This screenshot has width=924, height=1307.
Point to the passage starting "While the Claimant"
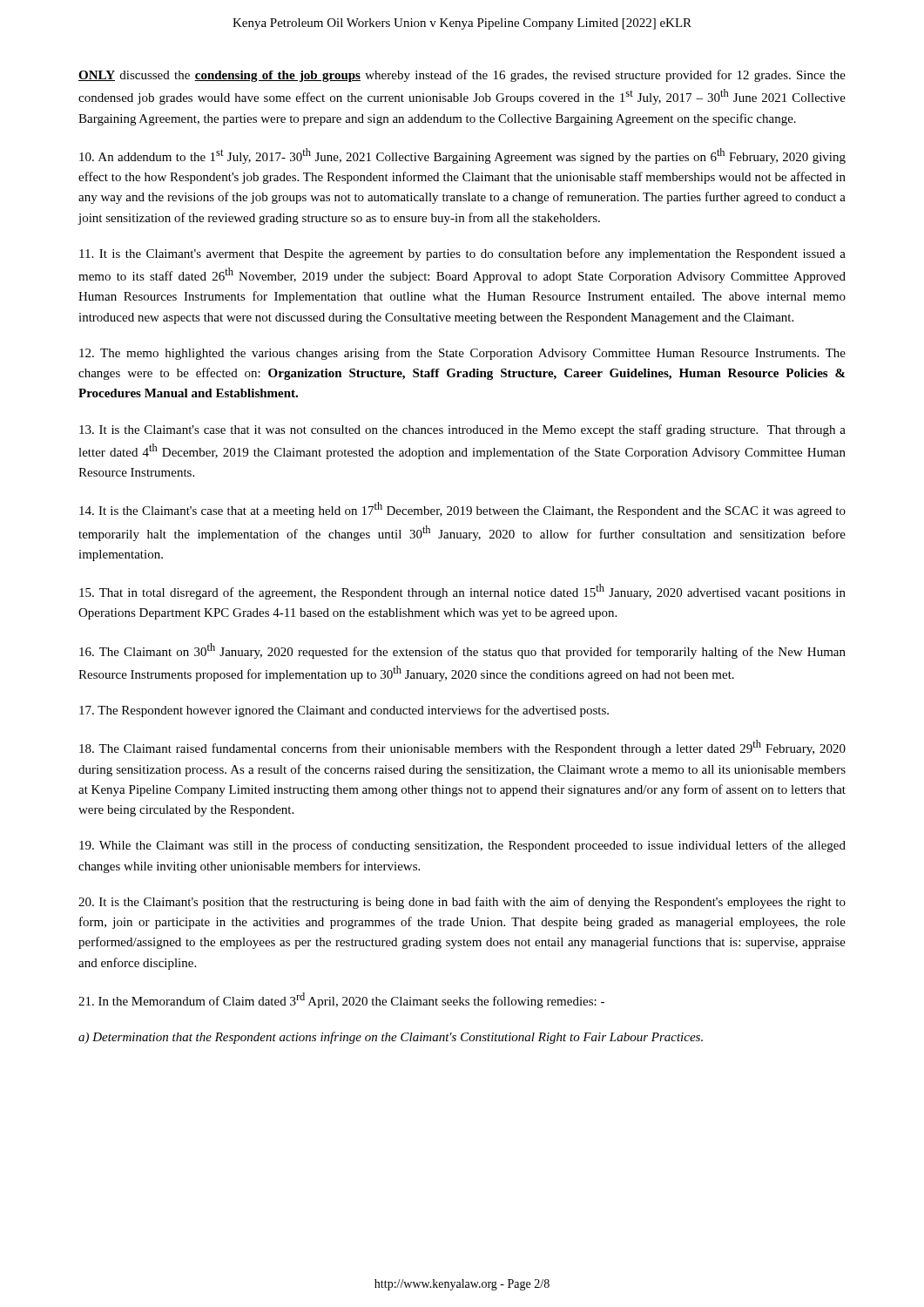tap(462, 856)
